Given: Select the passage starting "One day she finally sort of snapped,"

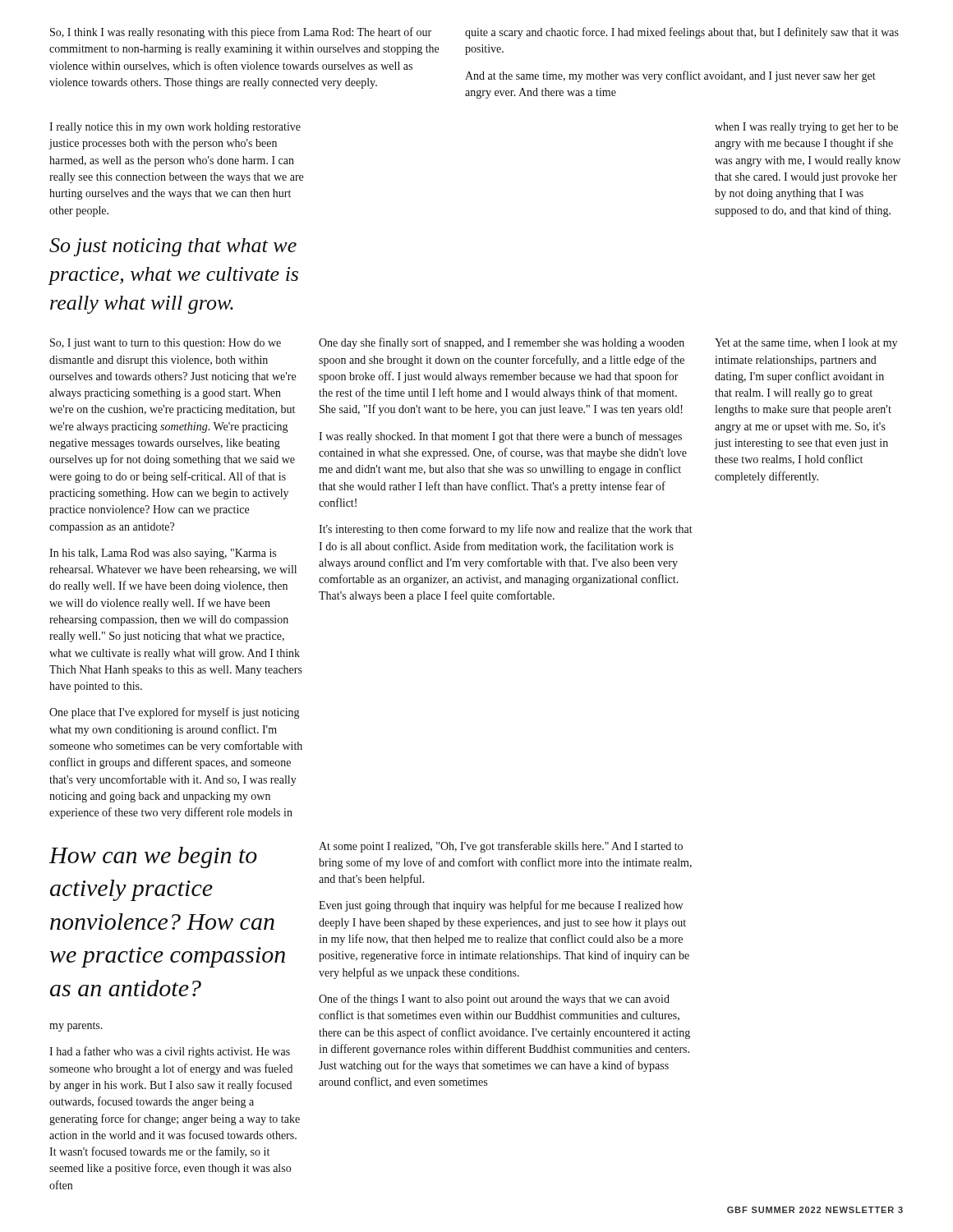Looking at the screenshot, I should point(507,470).
